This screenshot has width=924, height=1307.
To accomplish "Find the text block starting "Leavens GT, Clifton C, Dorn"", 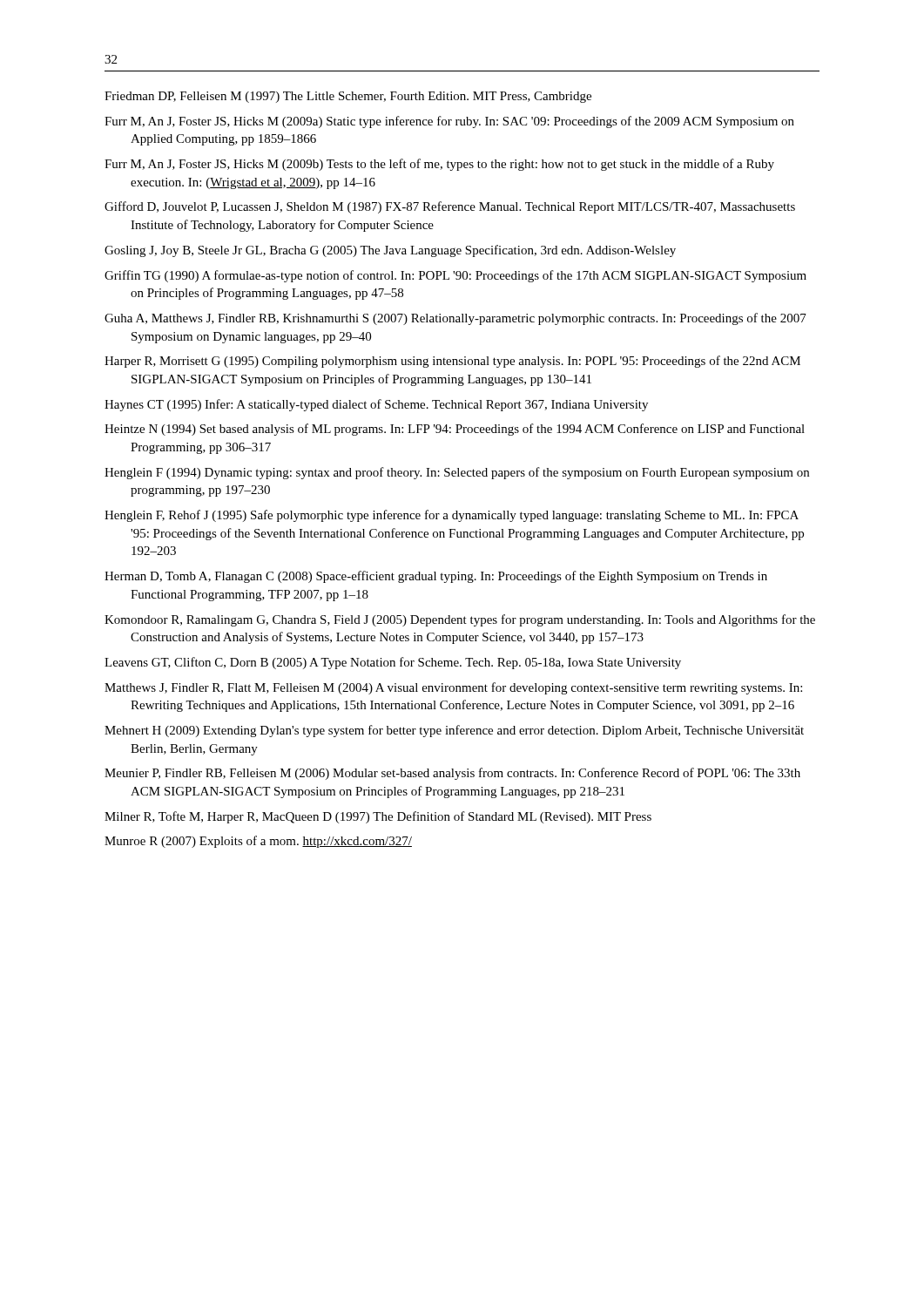I will point(393,662).
